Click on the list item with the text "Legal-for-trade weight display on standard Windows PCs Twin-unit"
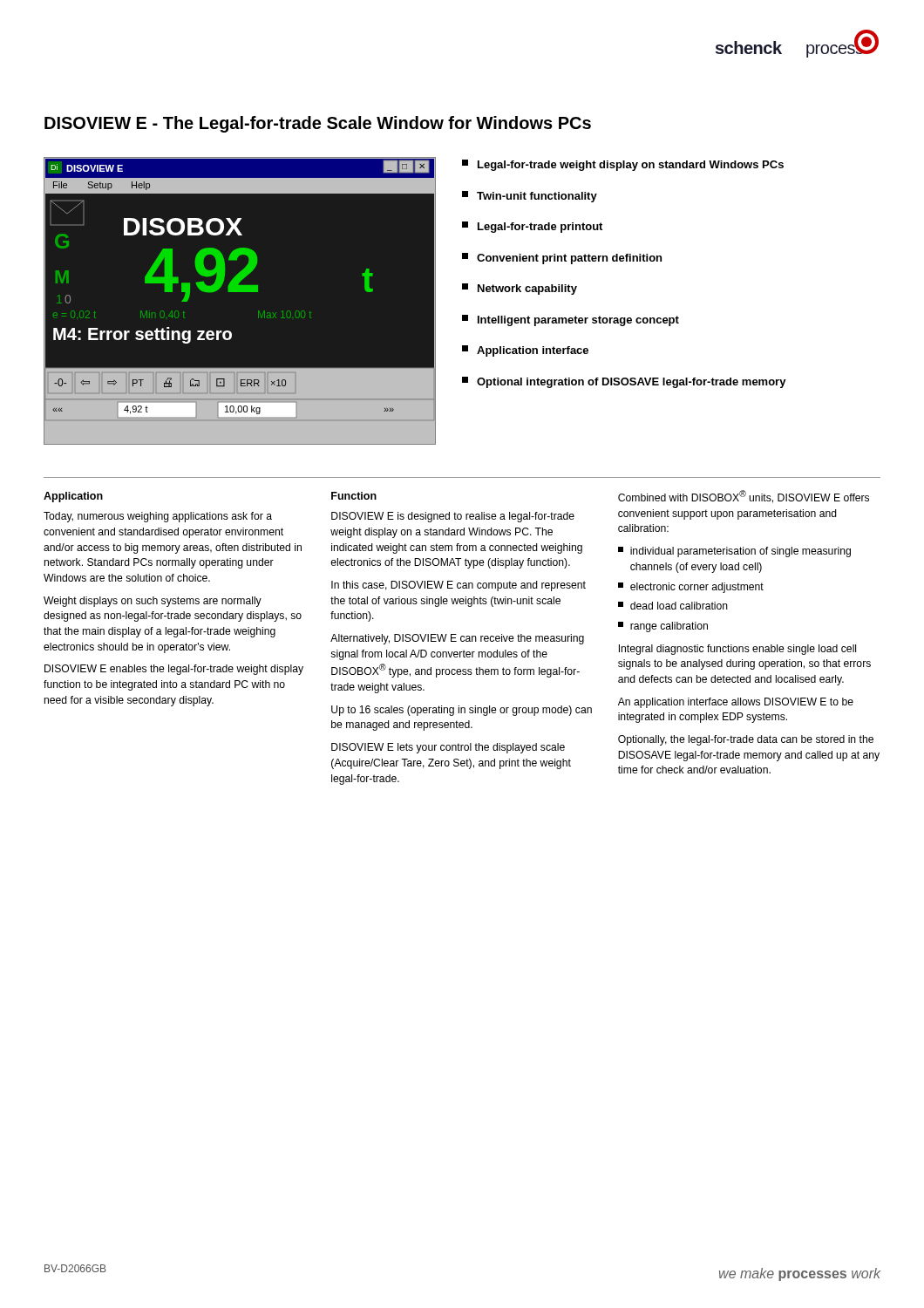 click(x=623, y=165)
